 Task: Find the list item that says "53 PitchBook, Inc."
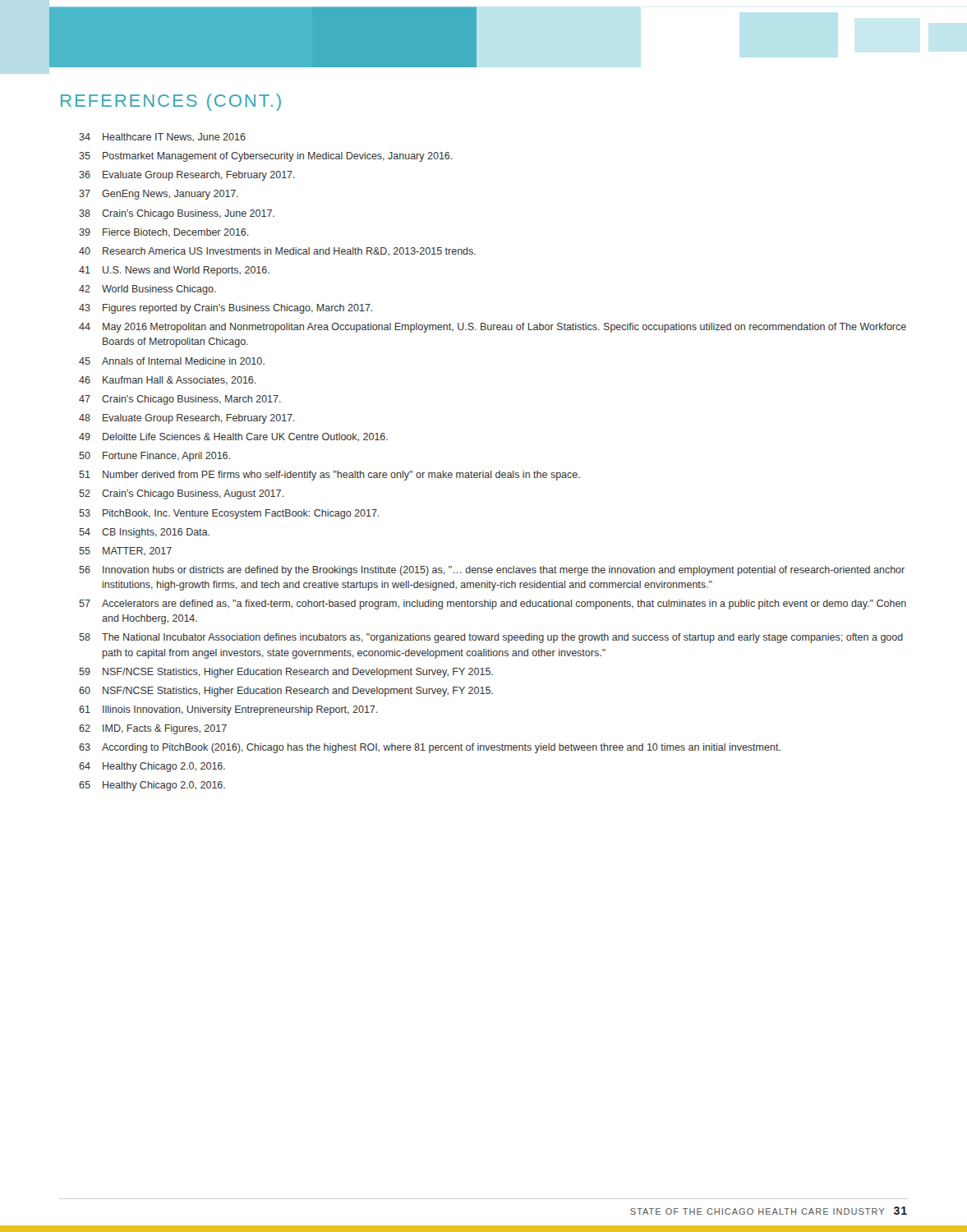(229, 514)
